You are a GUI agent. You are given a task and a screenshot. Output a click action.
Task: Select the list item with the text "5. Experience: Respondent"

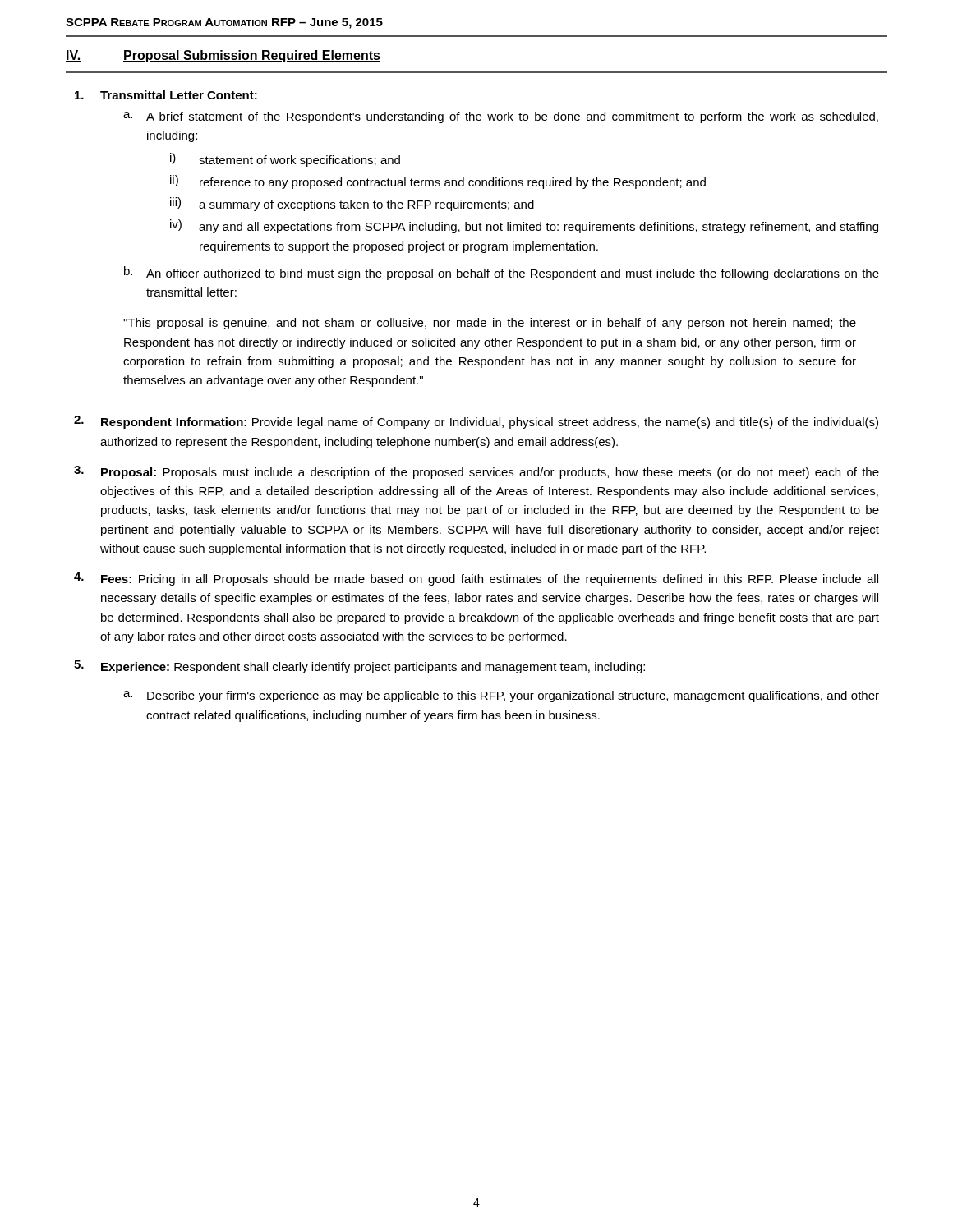(x=476, y=693)
